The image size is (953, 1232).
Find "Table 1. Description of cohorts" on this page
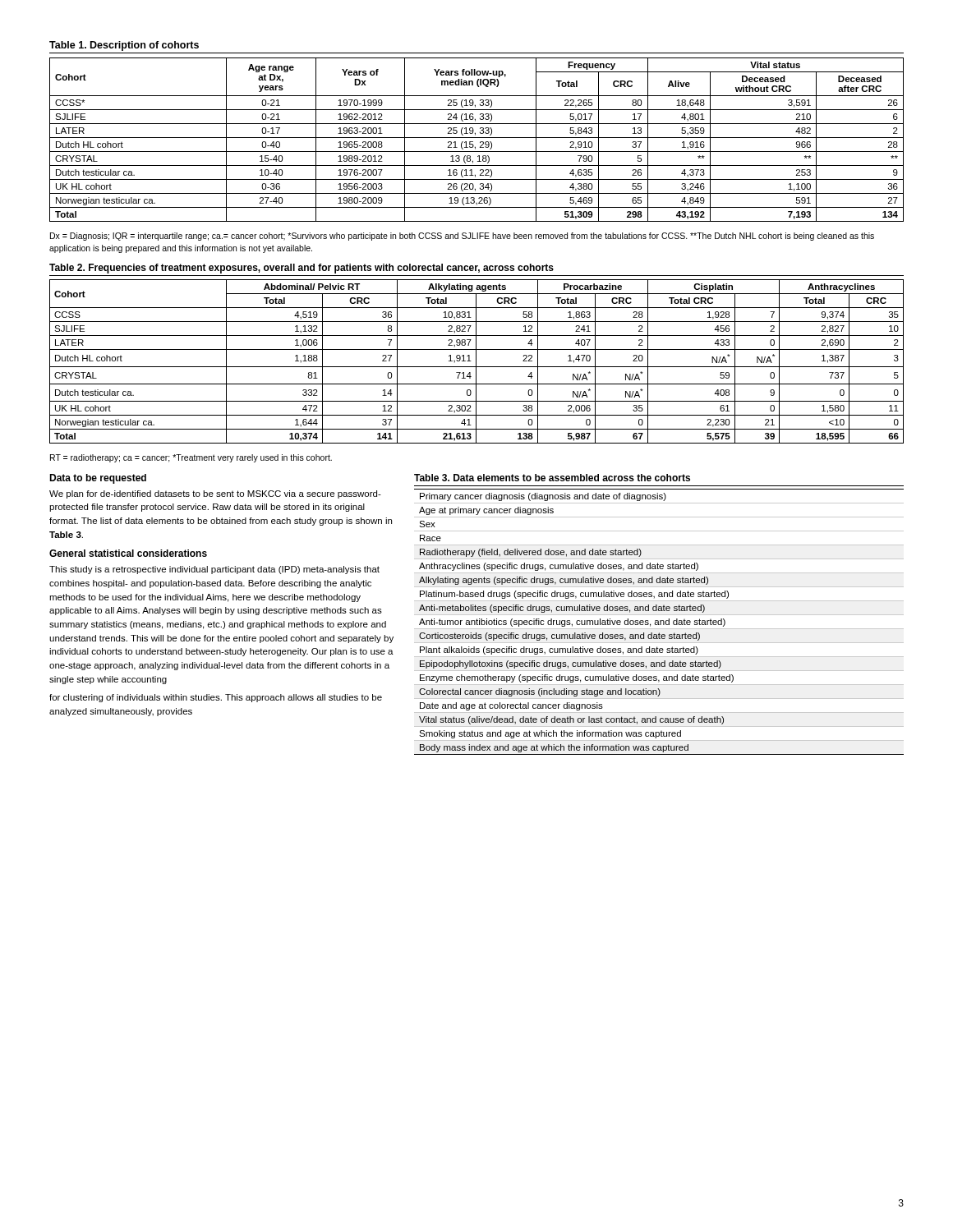[124, 45]
